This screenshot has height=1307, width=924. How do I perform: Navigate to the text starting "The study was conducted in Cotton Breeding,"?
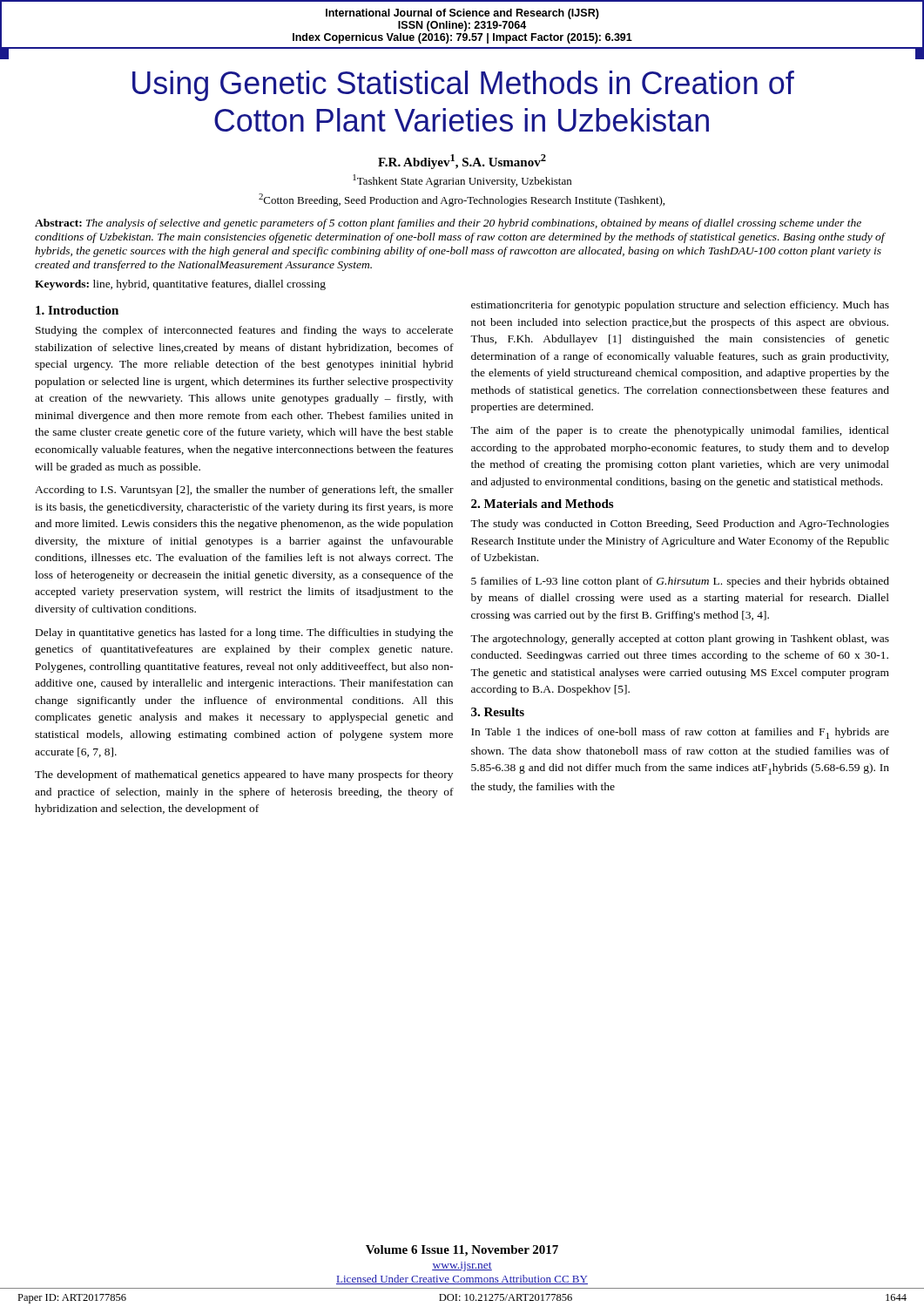tap(680, 541)
